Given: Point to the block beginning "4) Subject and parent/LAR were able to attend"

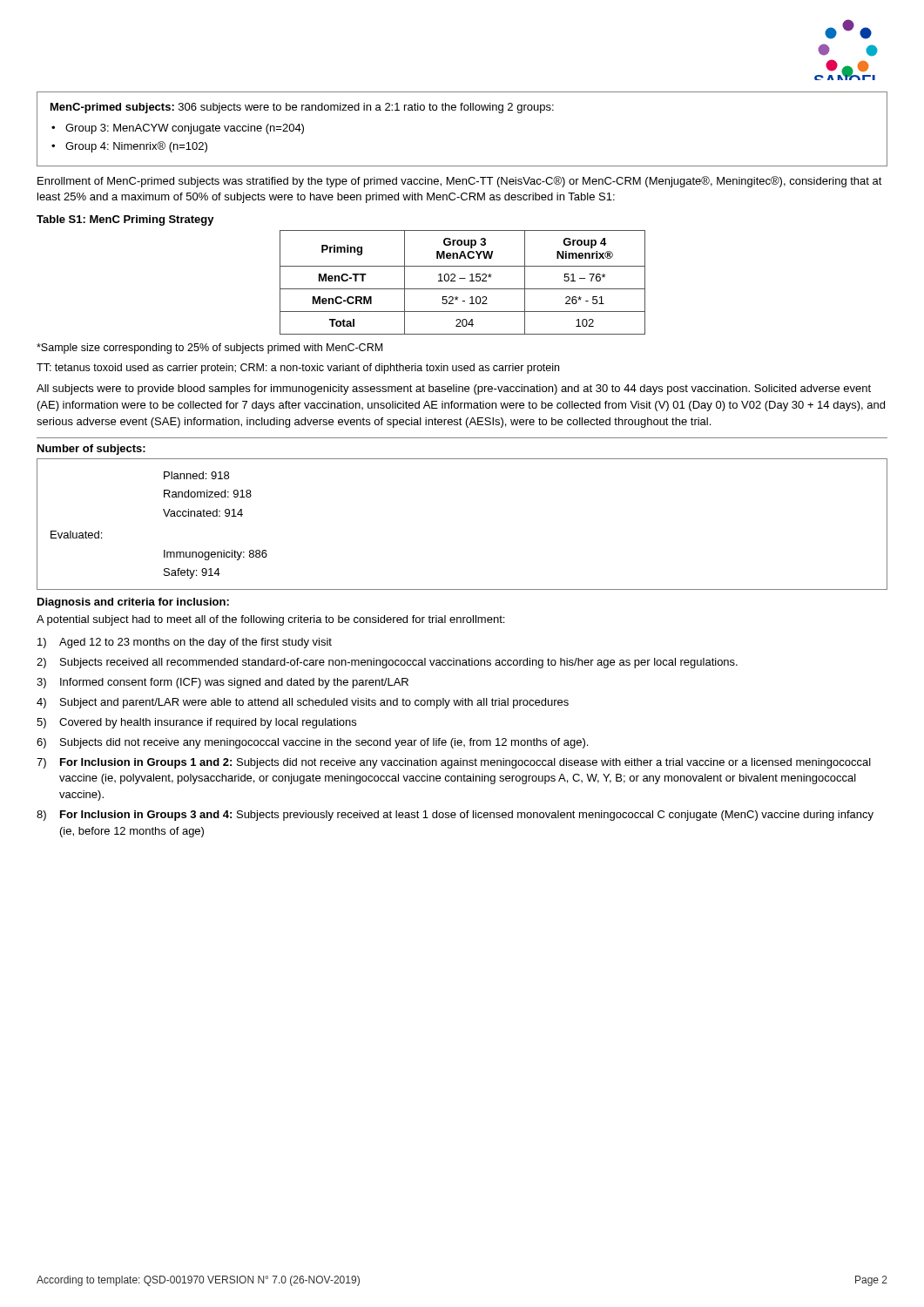Looking at the screenshot, I should point(462,703).
